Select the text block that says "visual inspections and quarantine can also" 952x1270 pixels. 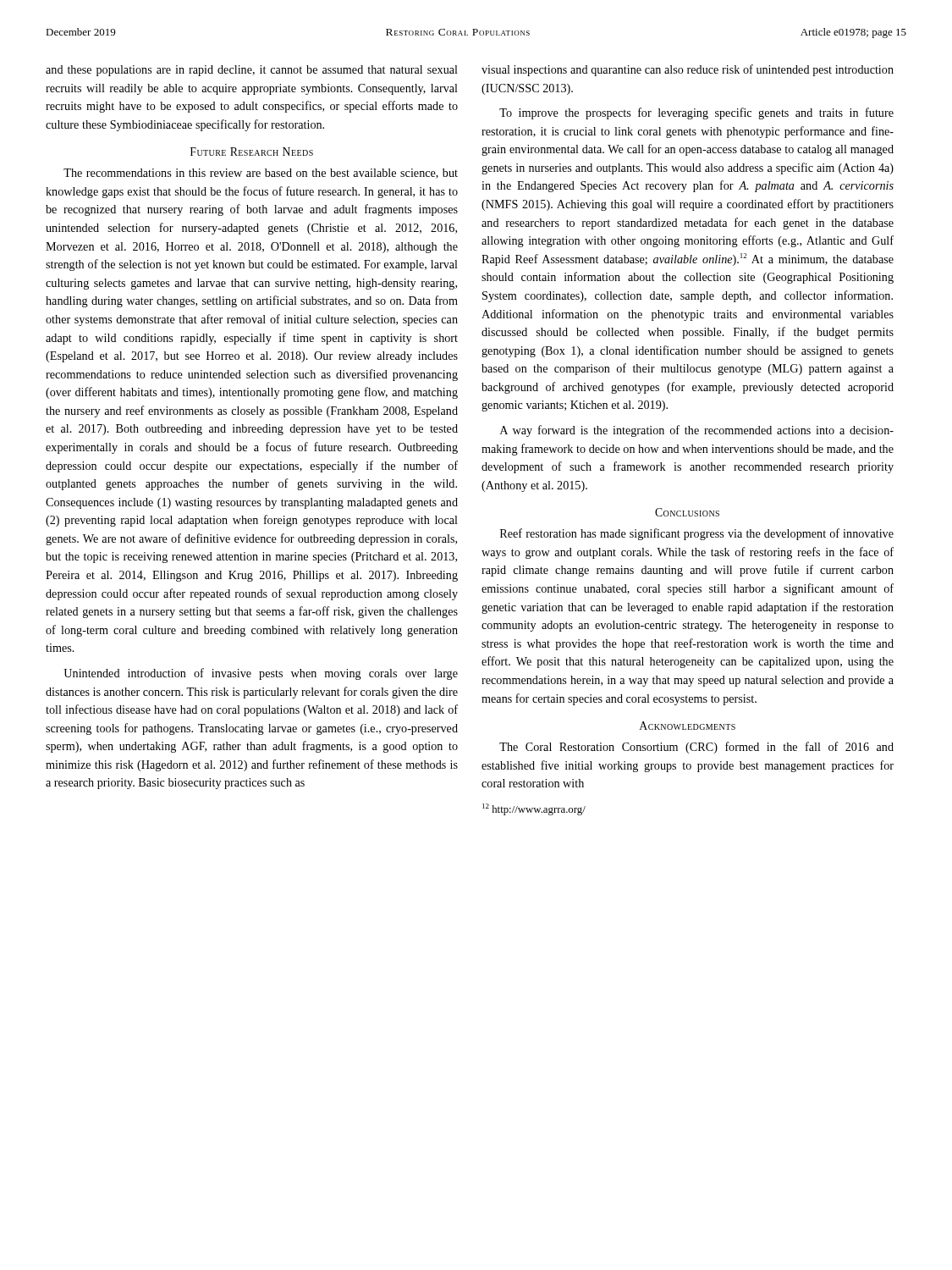tap(688, 278)
